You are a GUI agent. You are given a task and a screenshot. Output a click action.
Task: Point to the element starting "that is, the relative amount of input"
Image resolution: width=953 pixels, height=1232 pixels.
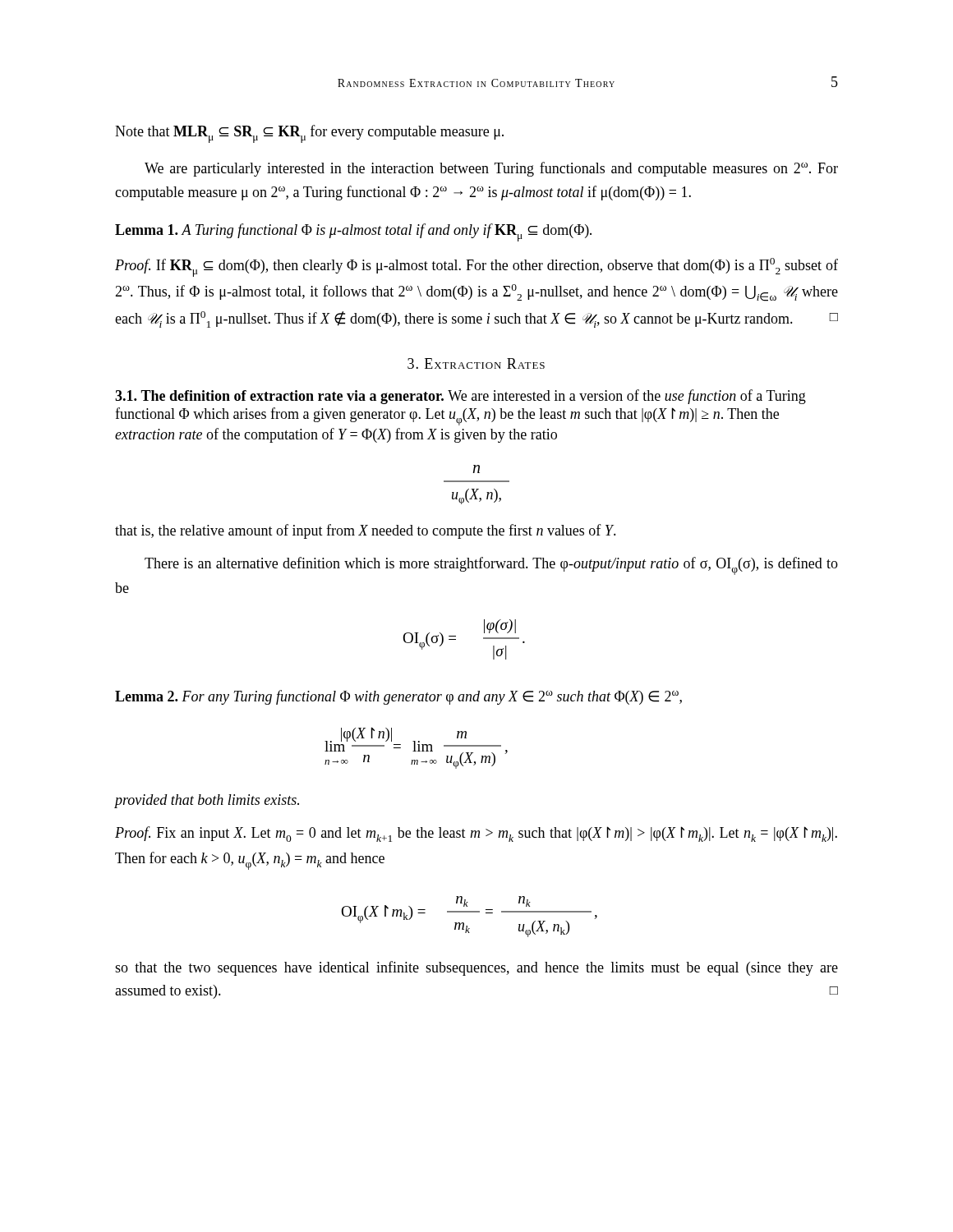[476, 531]
